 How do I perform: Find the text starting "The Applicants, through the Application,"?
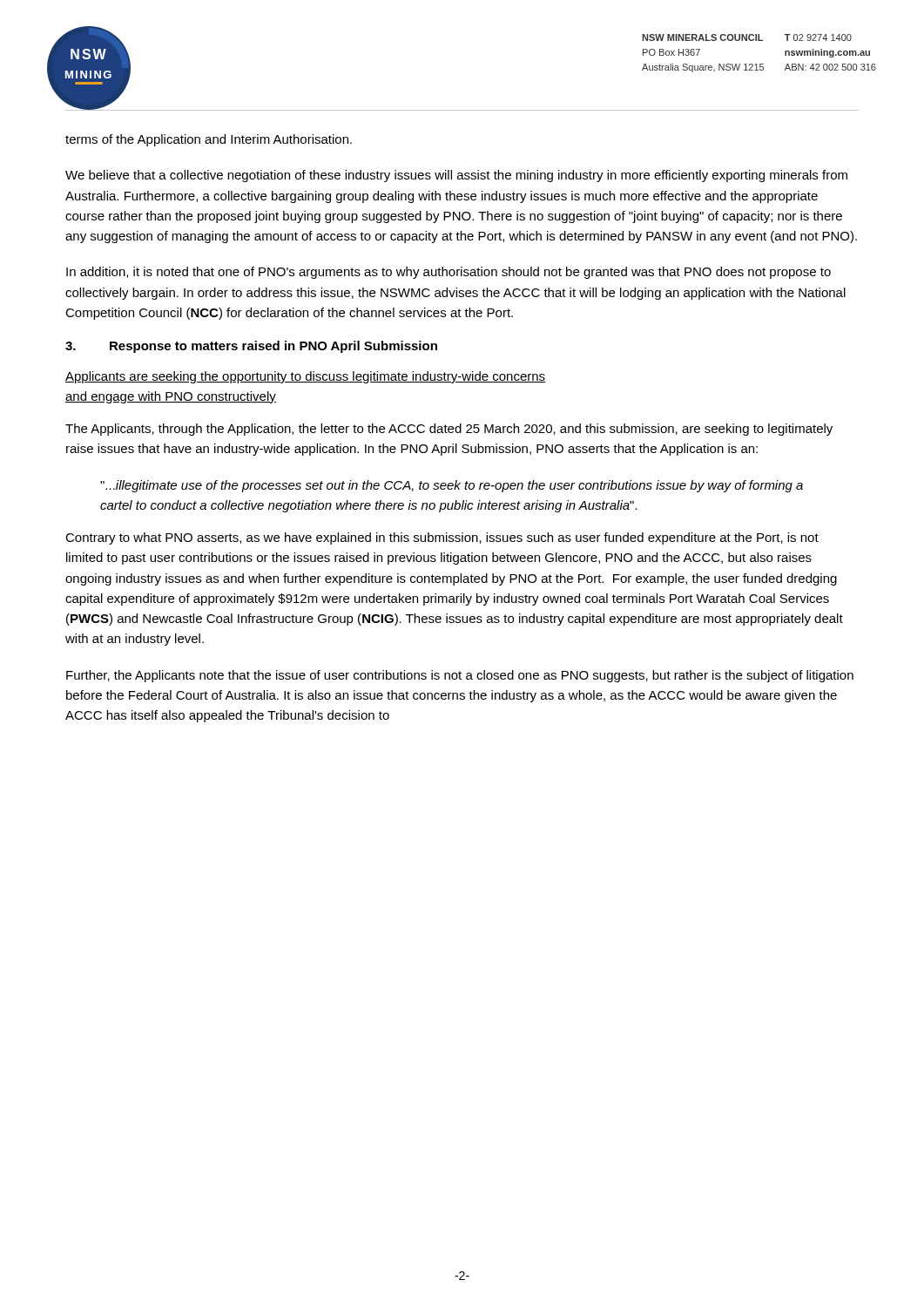[x=449, y=438]
